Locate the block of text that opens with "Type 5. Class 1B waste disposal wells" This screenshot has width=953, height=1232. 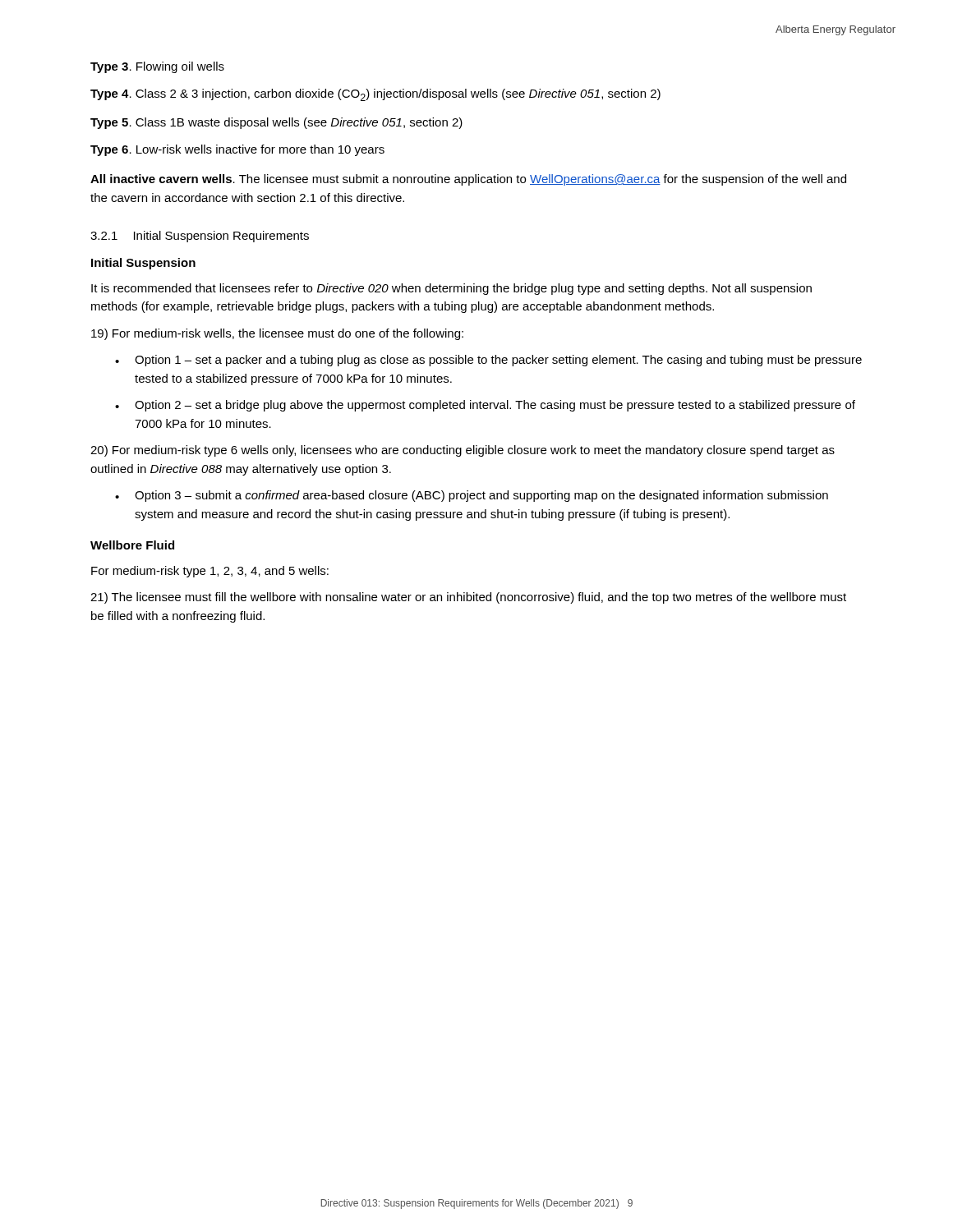tap(277, 122)
